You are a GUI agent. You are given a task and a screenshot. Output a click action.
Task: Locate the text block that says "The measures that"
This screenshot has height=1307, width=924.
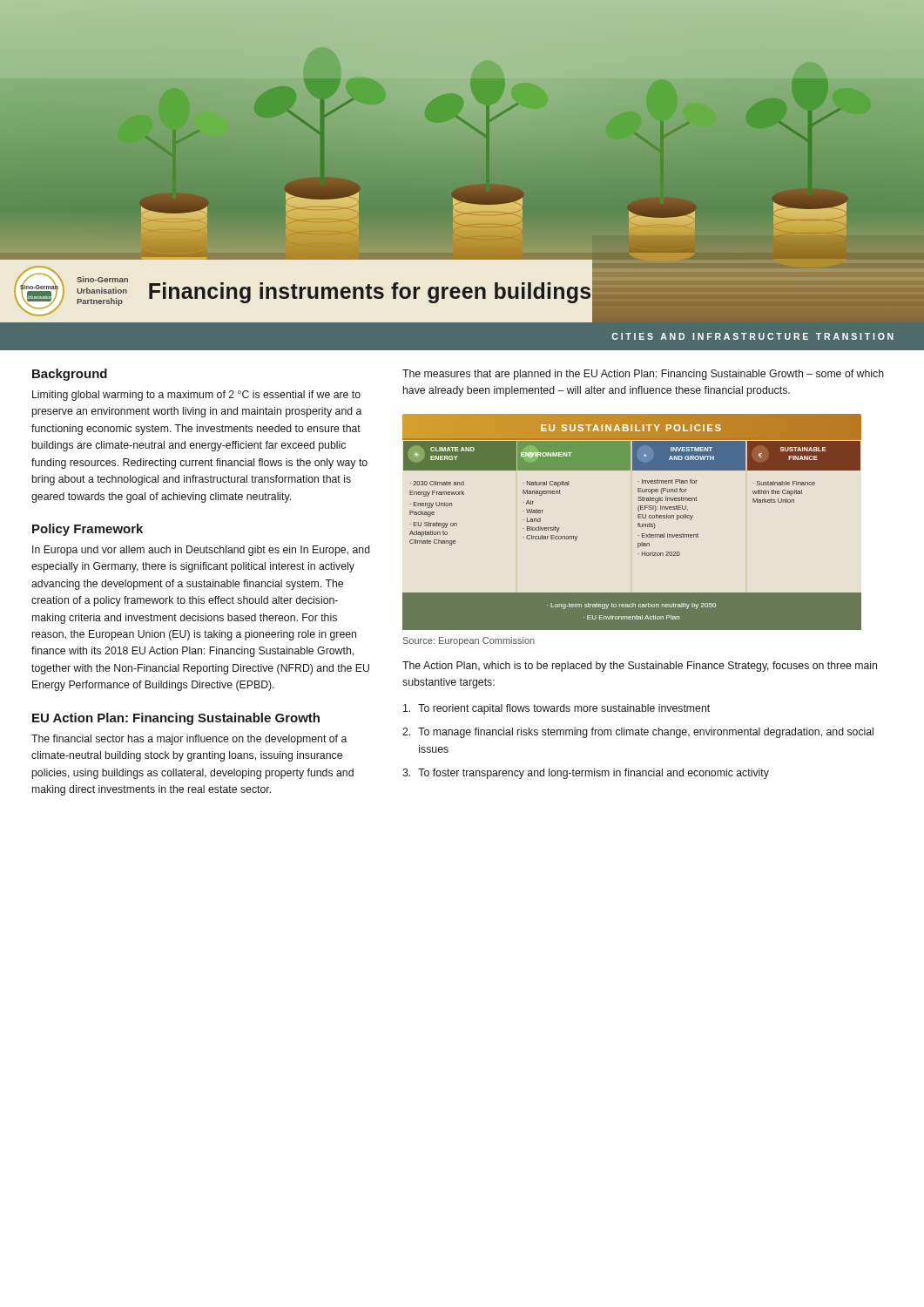click(643, 382)
